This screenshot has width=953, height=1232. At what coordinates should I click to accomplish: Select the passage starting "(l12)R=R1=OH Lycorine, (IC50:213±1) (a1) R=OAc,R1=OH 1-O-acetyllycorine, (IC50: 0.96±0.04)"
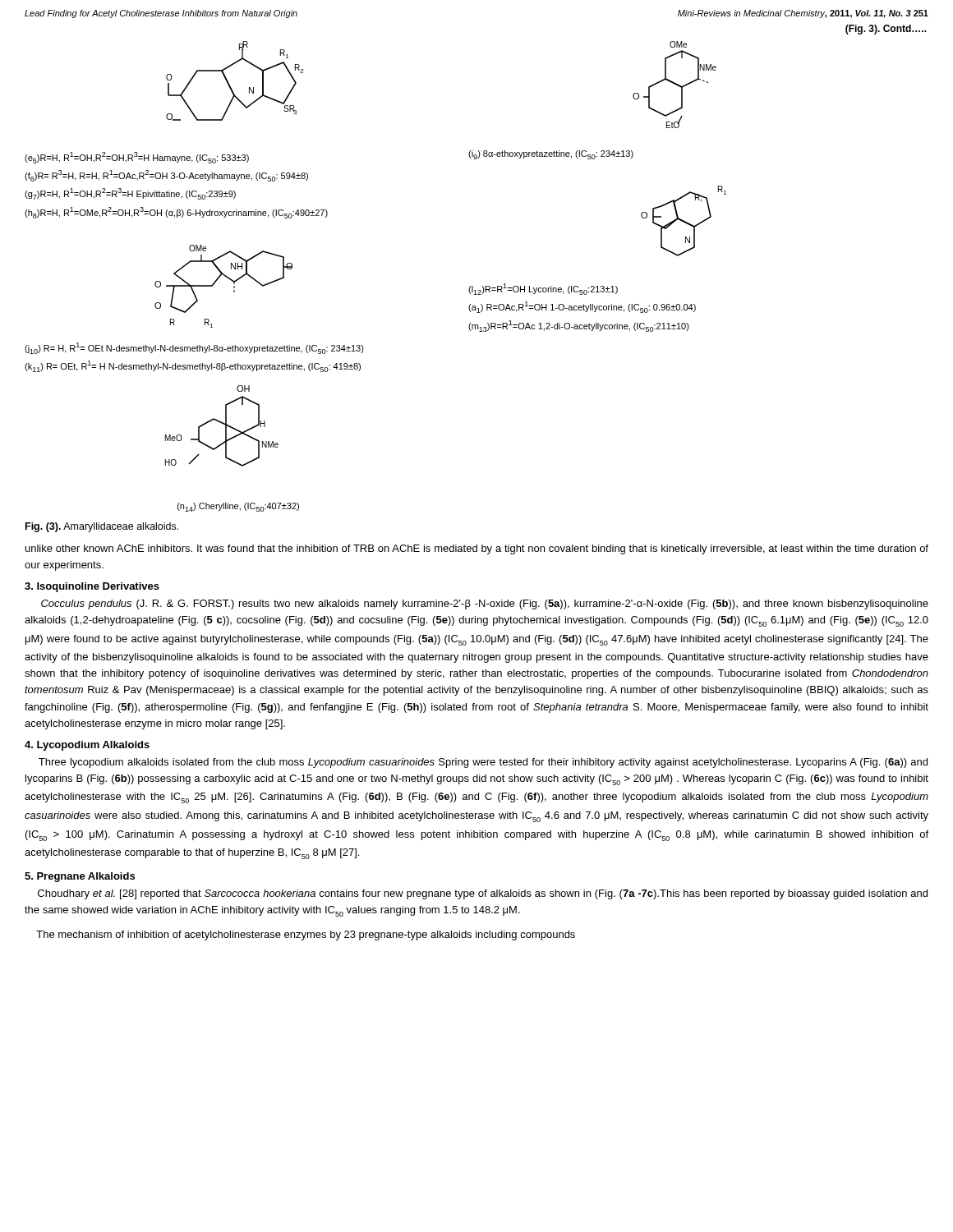pos(582,307)
